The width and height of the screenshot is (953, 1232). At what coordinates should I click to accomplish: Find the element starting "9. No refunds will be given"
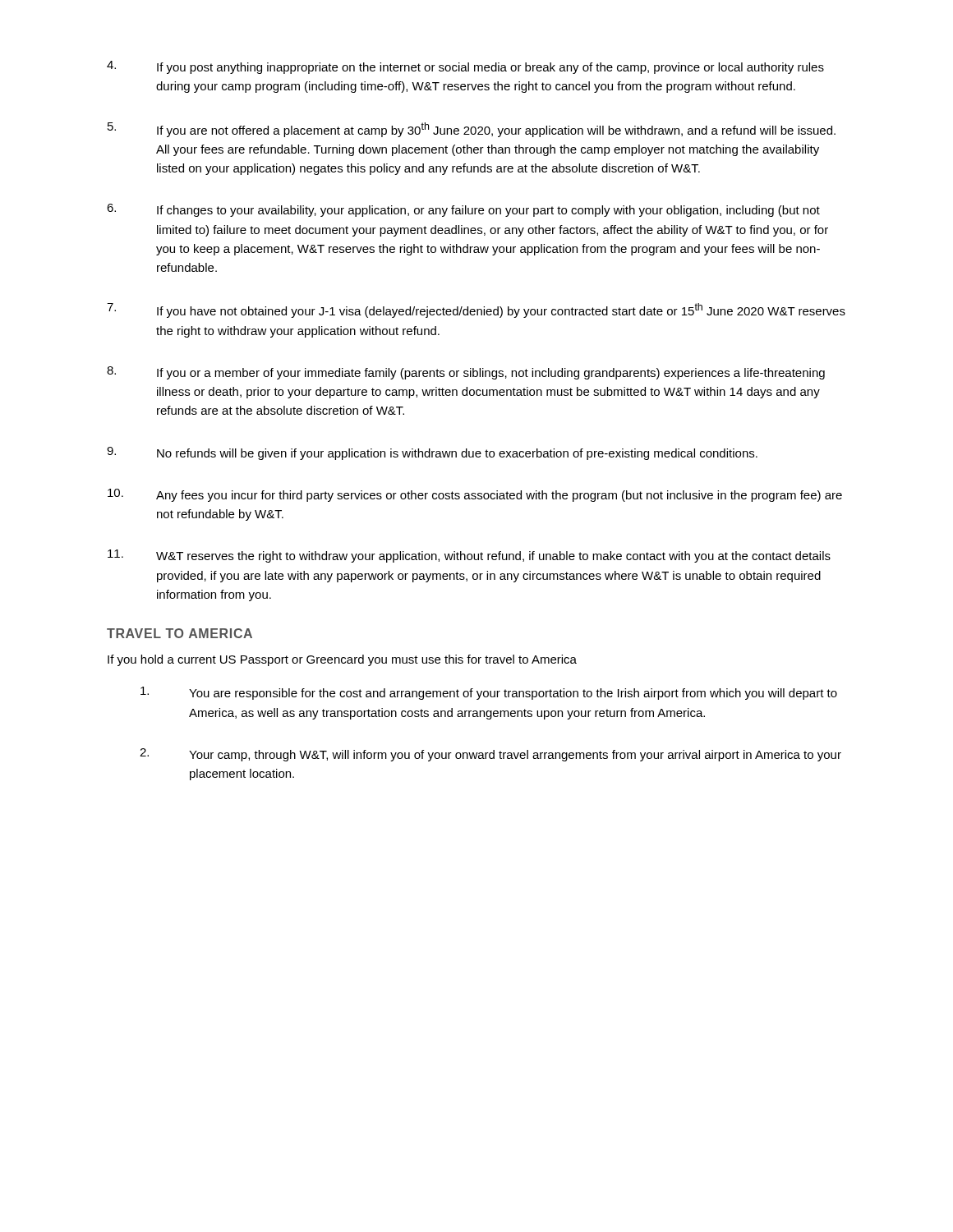[476, 453]
